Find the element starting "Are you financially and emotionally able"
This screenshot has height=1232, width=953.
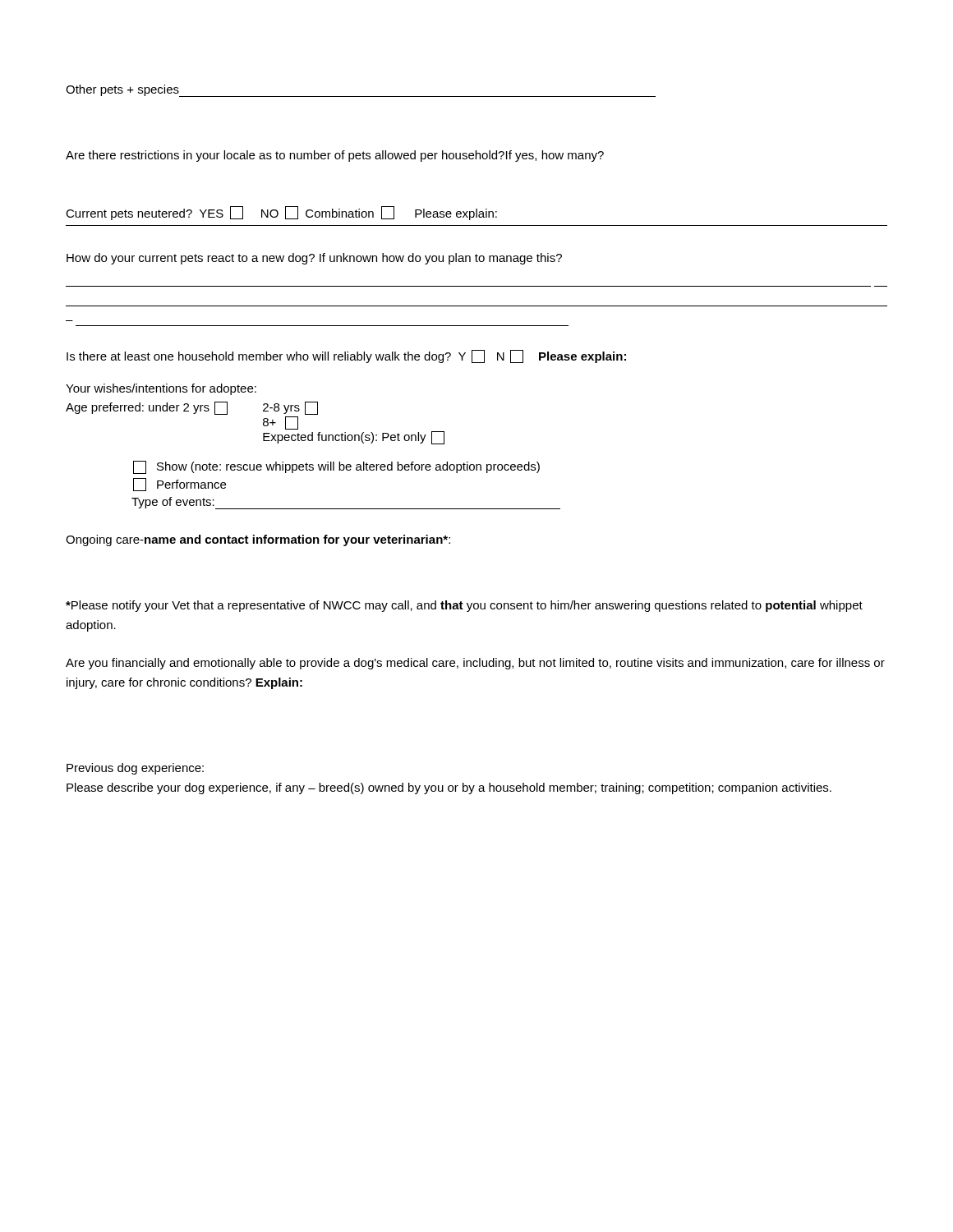(x=475, y=672)
